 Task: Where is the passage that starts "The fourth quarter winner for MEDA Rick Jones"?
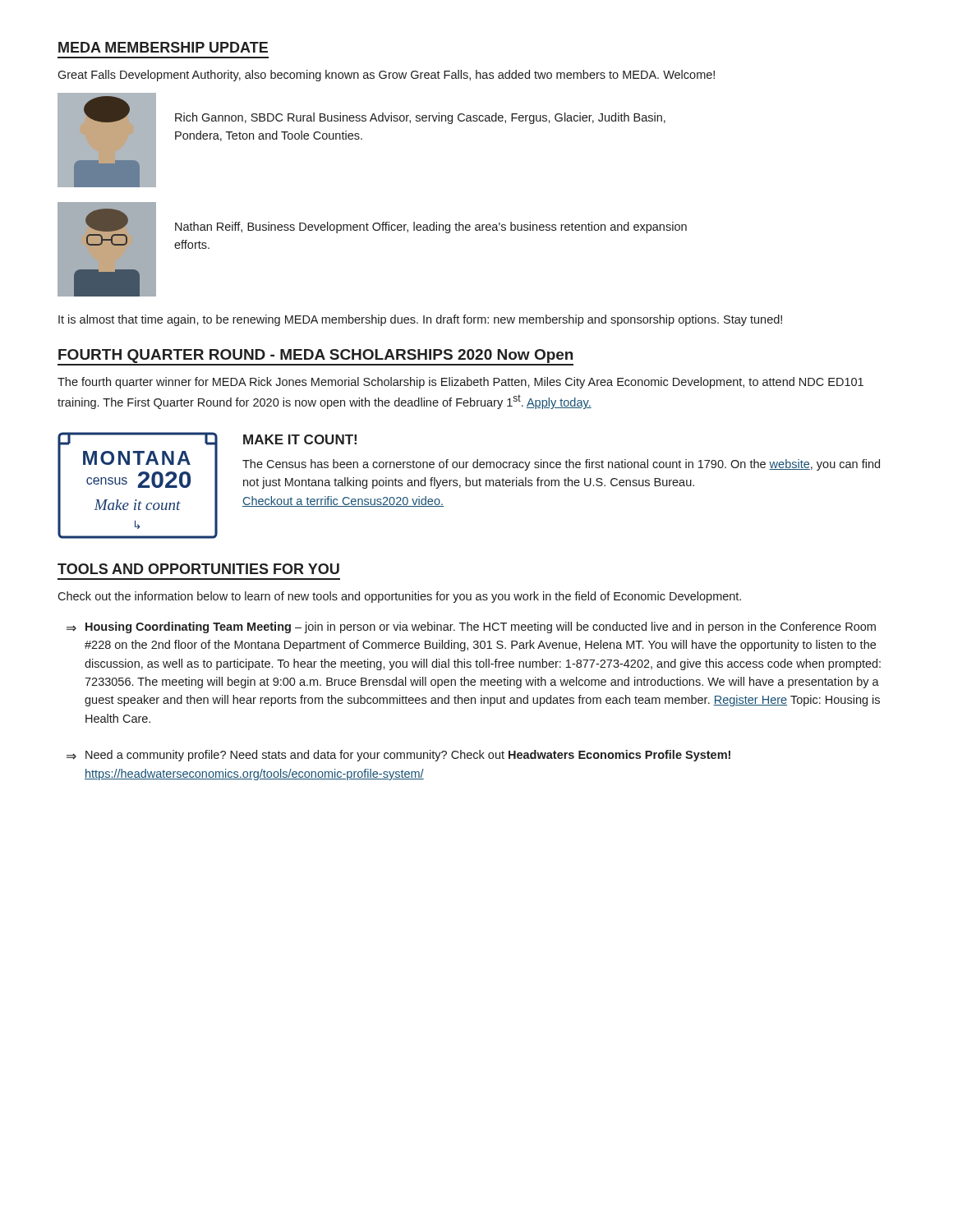[461, 392]
